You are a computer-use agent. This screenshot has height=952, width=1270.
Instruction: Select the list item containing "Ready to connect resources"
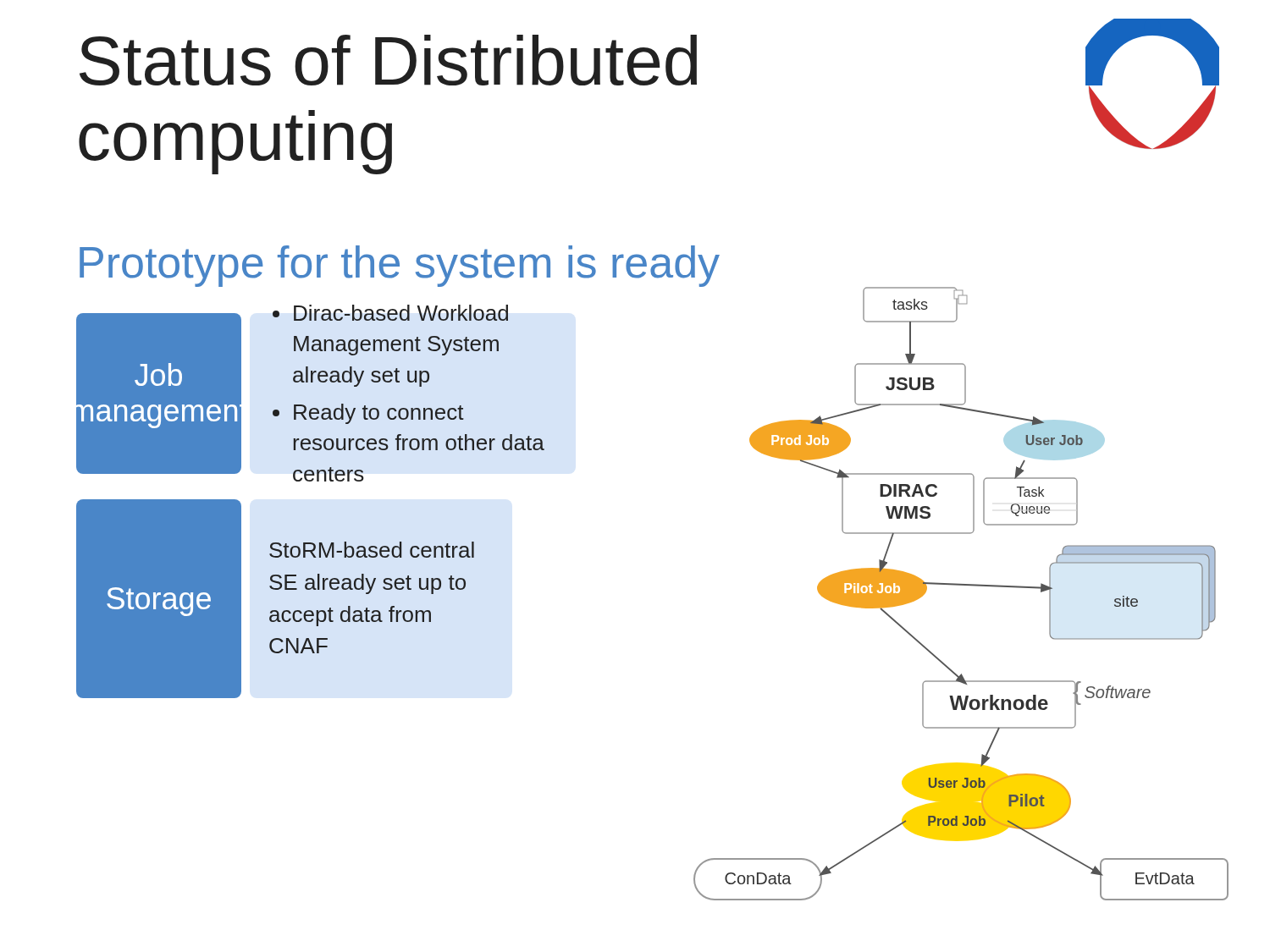418,443
